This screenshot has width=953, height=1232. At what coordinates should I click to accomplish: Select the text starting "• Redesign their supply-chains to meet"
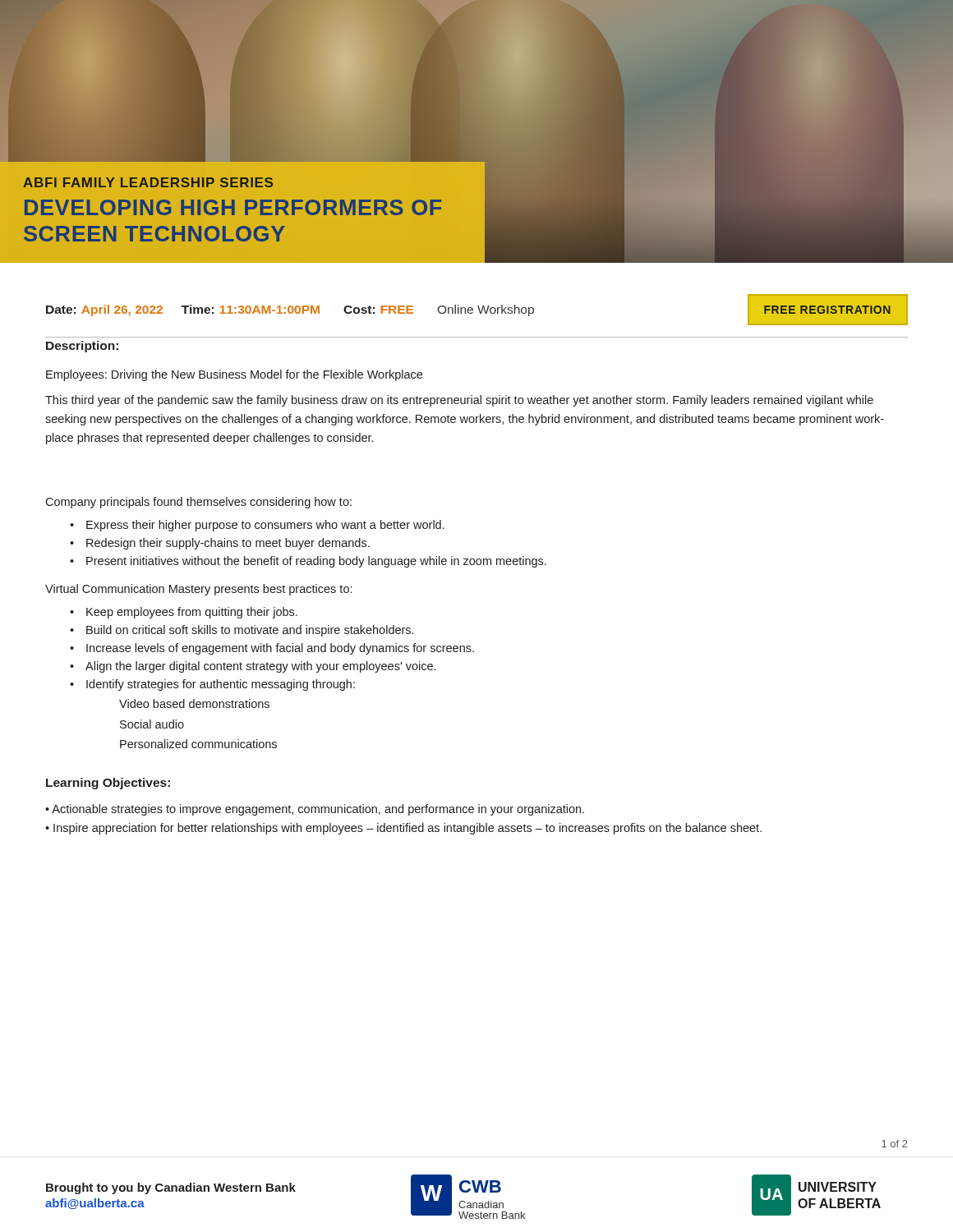tap(220, 543)
